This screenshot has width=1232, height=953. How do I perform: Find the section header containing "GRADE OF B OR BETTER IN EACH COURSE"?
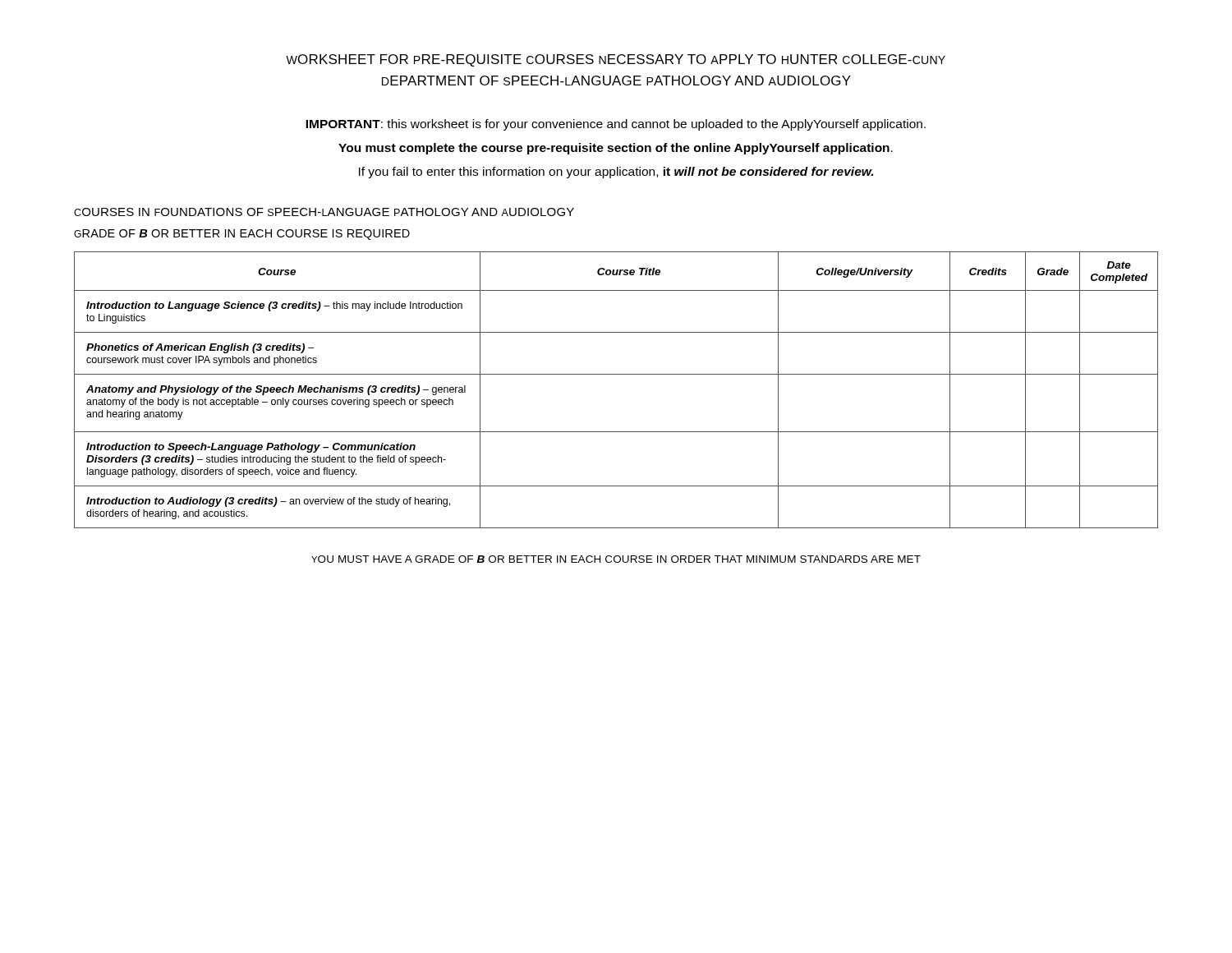[x=242, y=234]
